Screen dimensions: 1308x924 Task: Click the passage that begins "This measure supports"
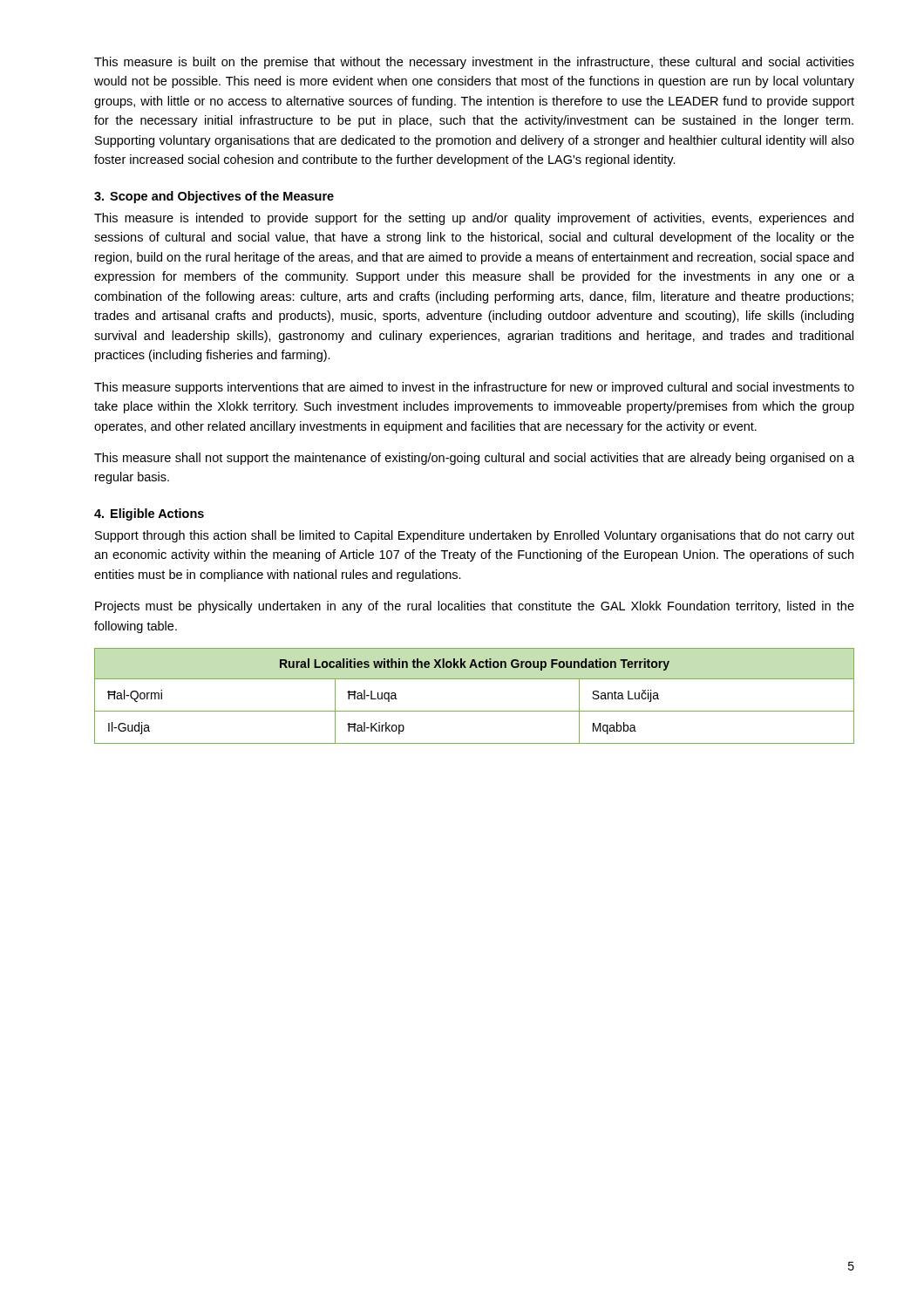pos(474,406)
